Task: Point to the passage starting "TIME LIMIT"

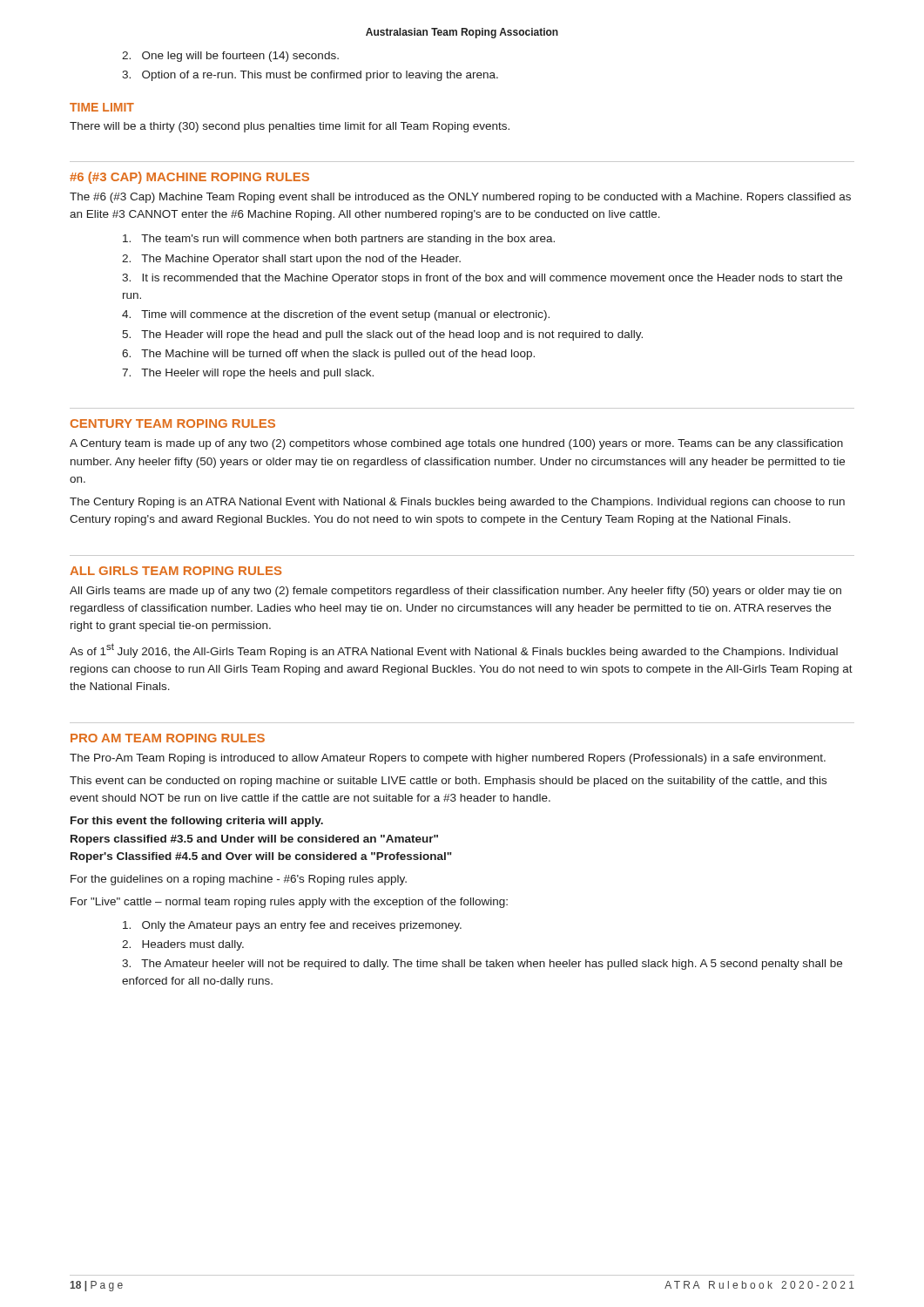Action: (102, 107)
